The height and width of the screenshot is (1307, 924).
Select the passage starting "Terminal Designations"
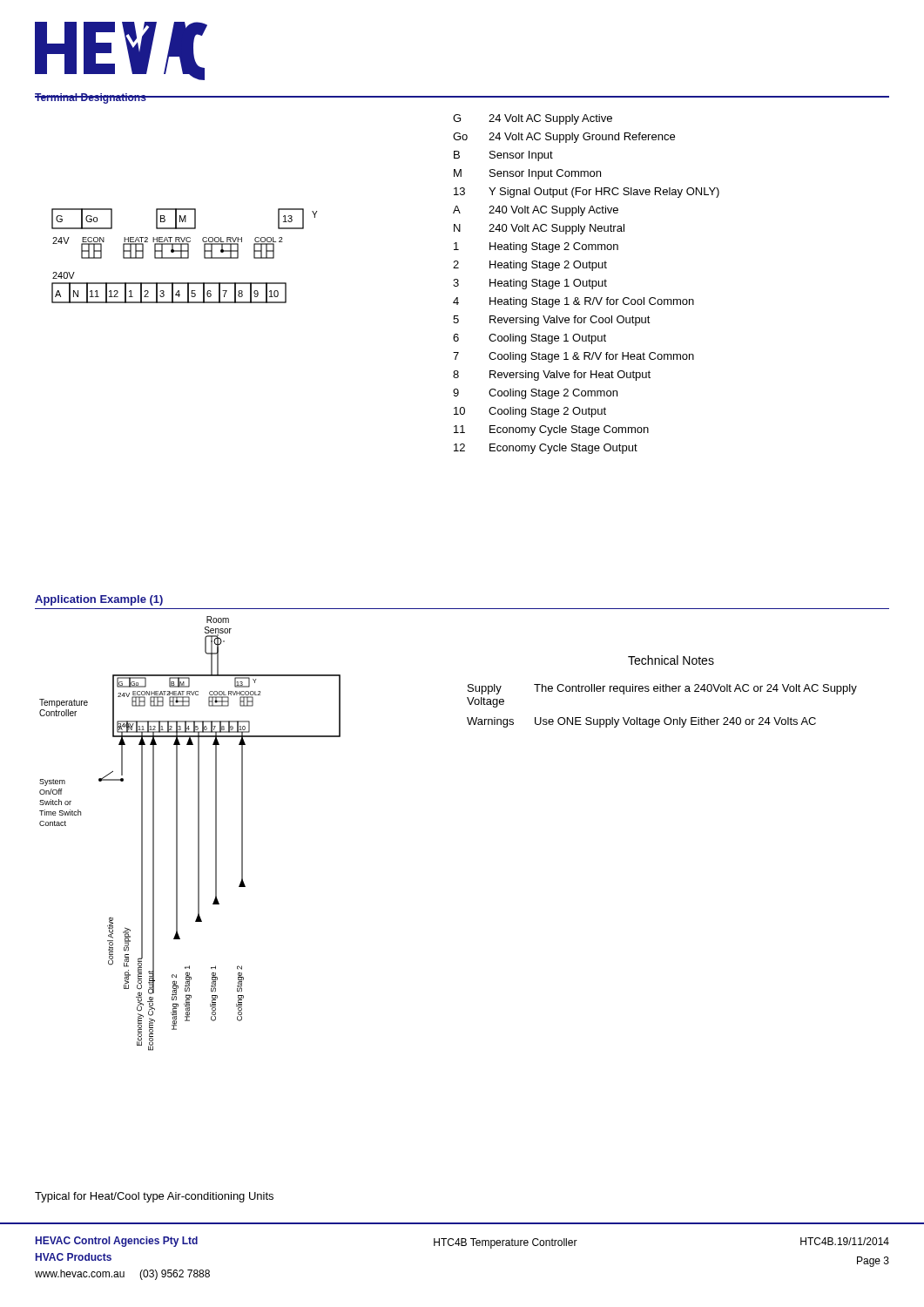click(x=91, y=98)
